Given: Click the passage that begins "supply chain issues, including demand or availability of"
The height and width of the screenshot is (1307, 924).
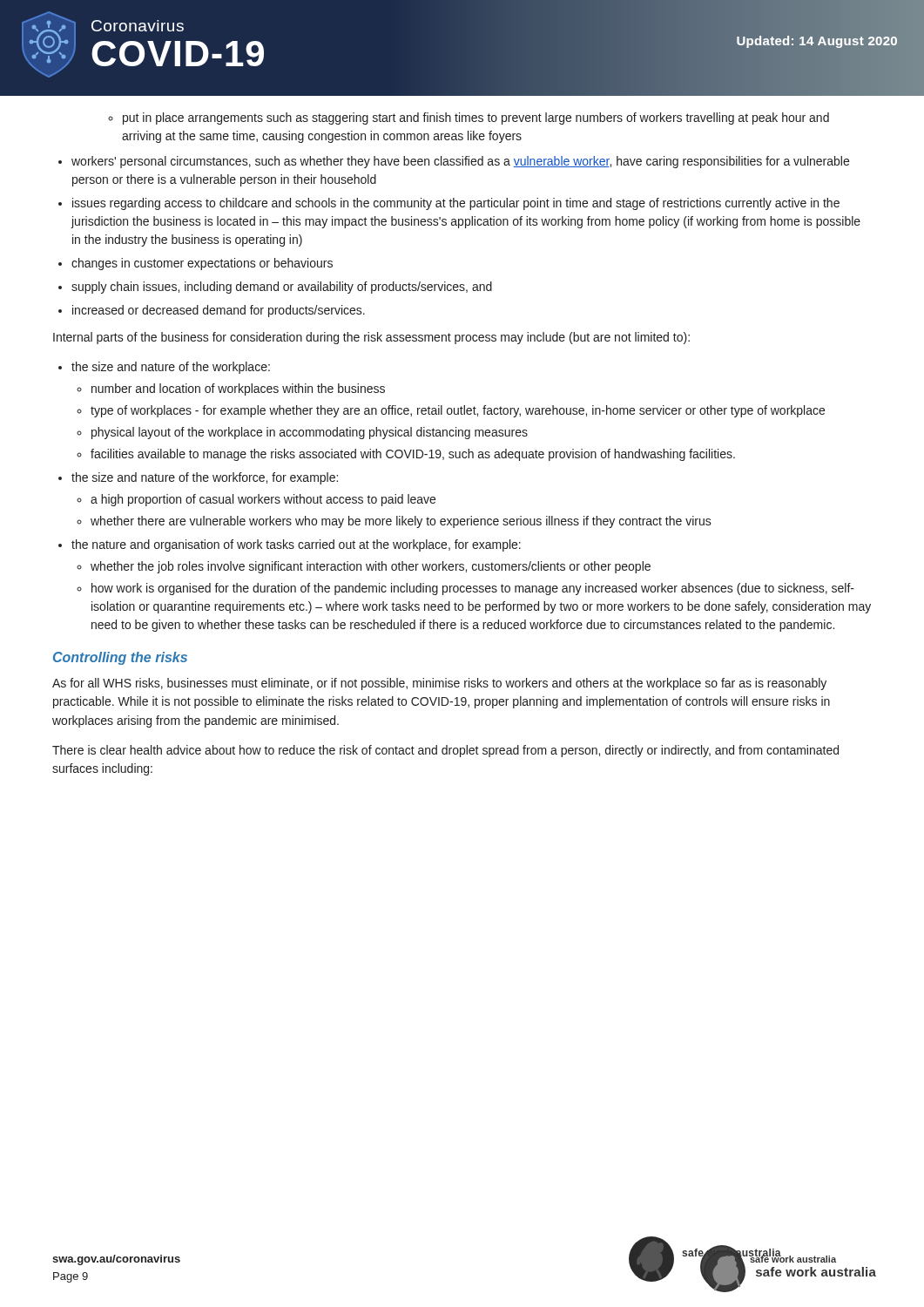Looking at the screenshot, I should click(x=282, y=287).
